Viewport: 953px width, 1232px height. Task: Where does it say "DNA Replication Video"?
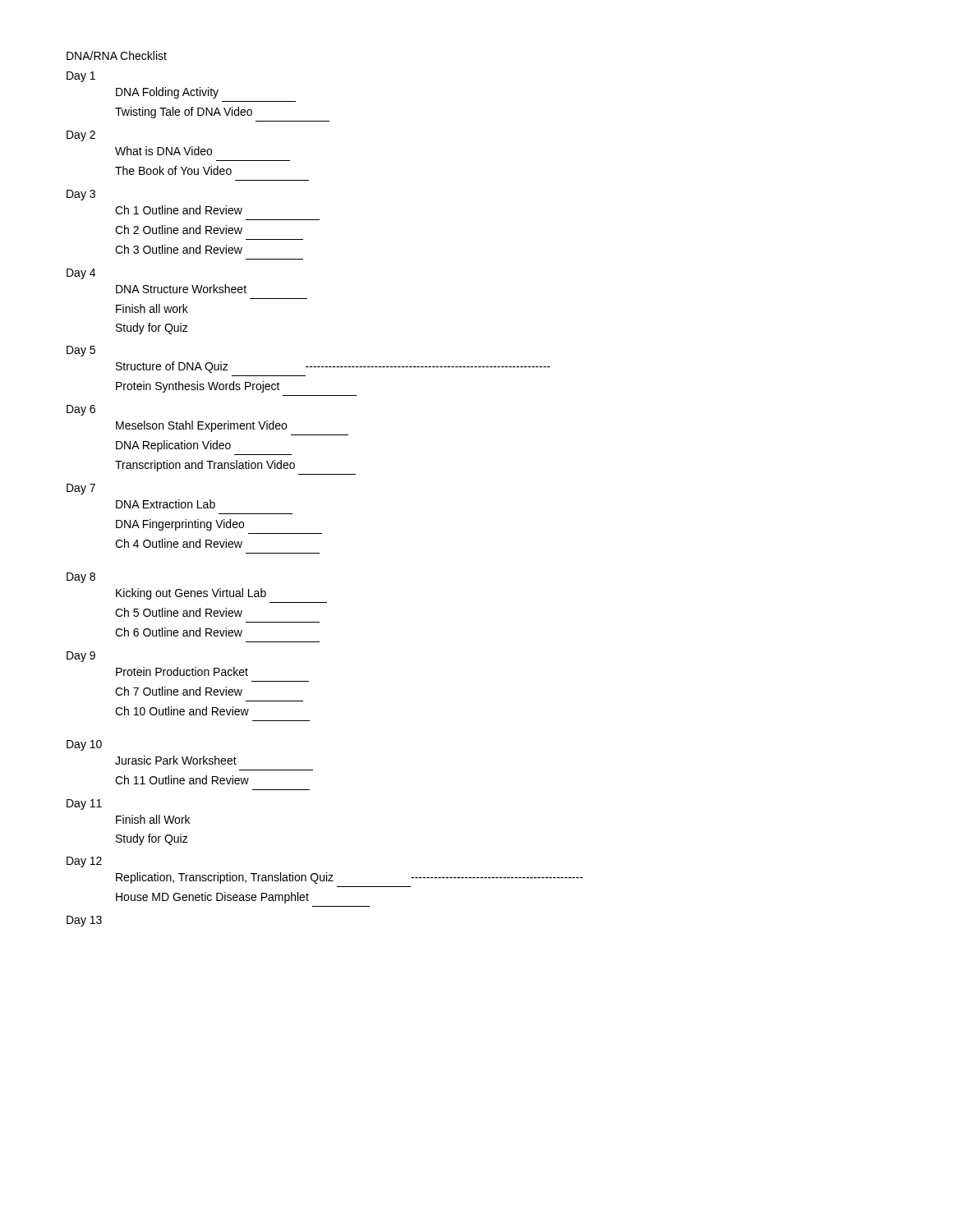(x=203, y=446)
